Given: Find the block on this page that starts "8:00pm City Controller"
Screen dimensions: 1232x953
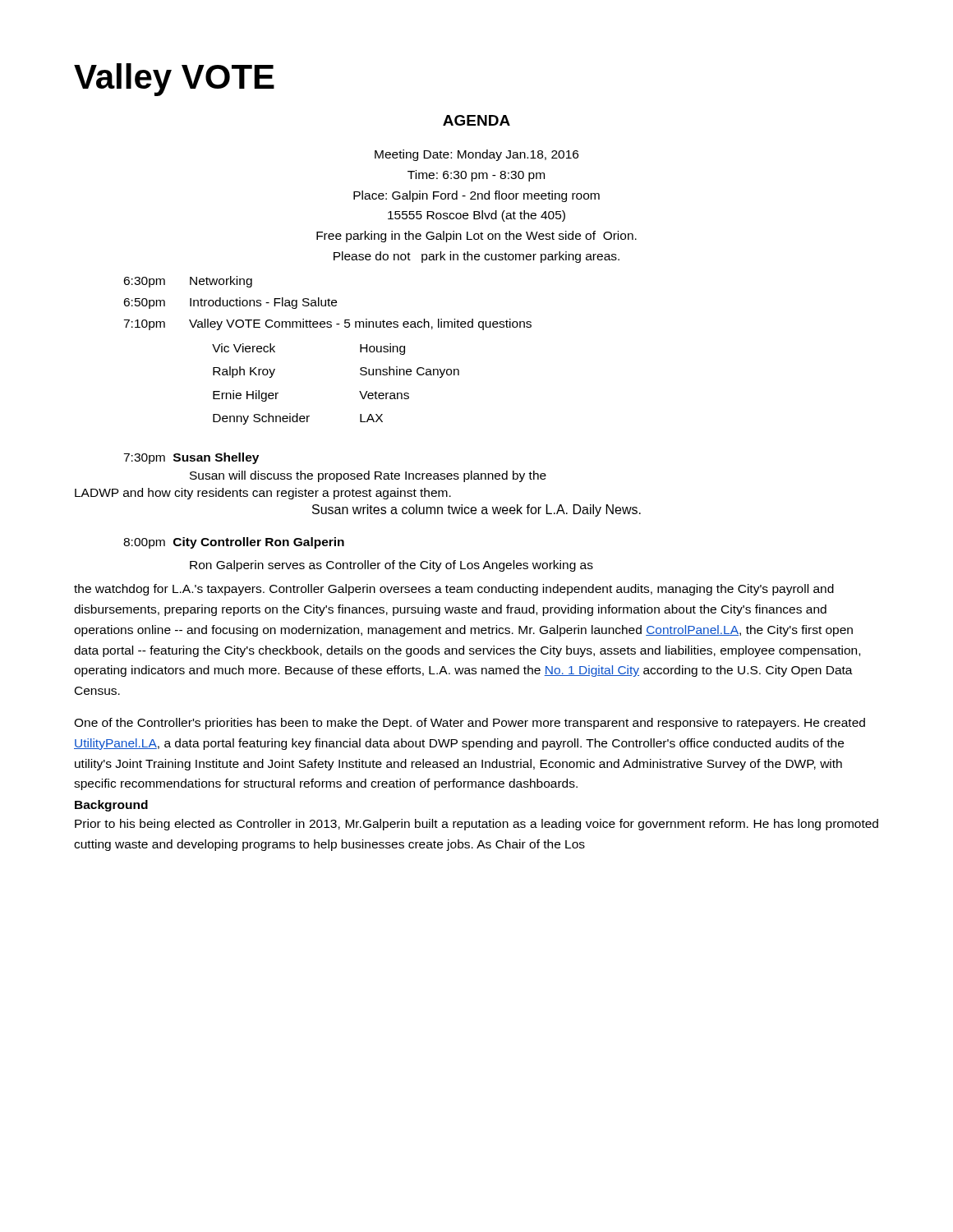Looking at the screenshot, I should point(476,617).
